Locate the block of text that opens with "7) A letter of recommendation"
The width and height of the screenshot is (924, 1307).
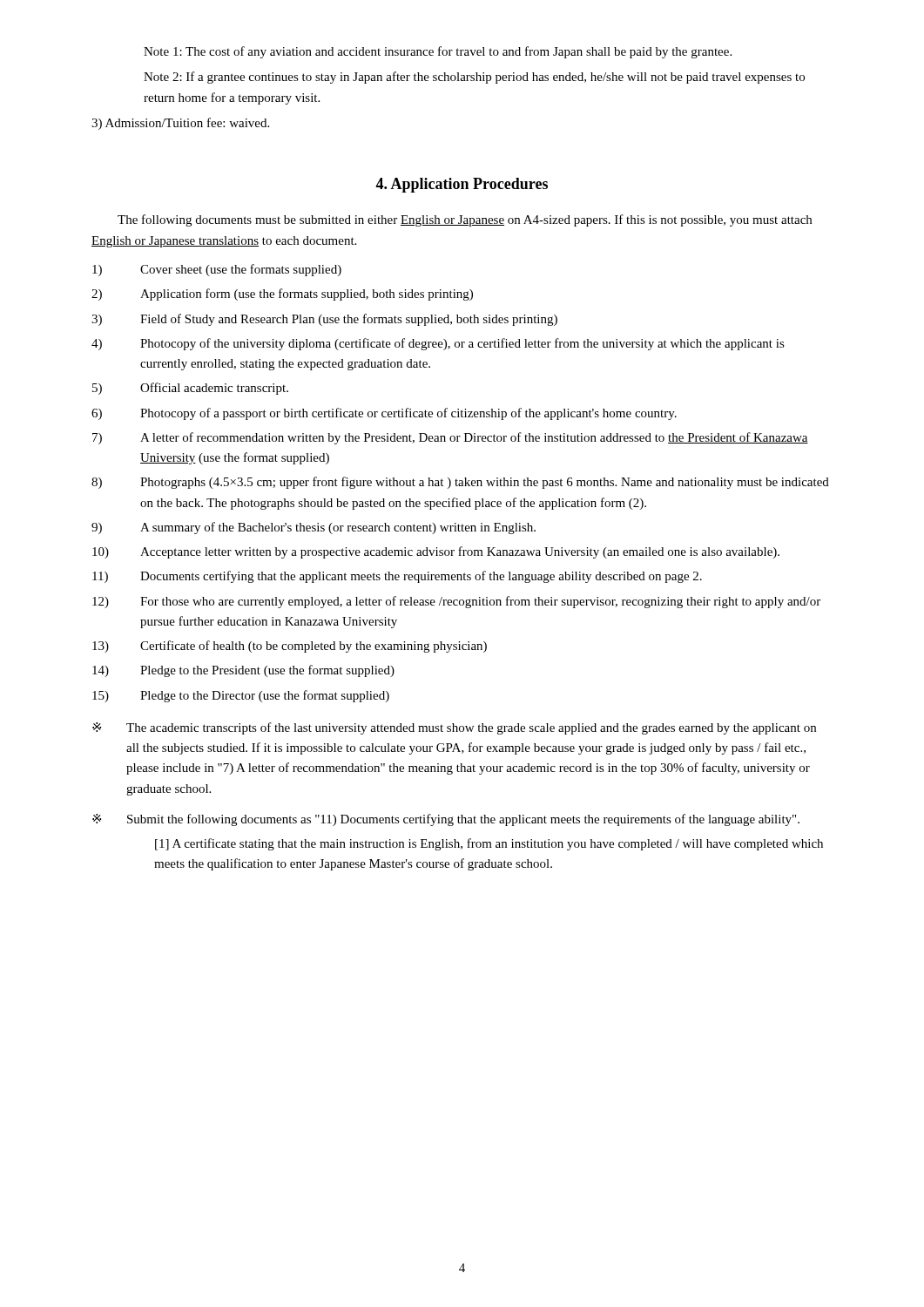tap(462, 448)
